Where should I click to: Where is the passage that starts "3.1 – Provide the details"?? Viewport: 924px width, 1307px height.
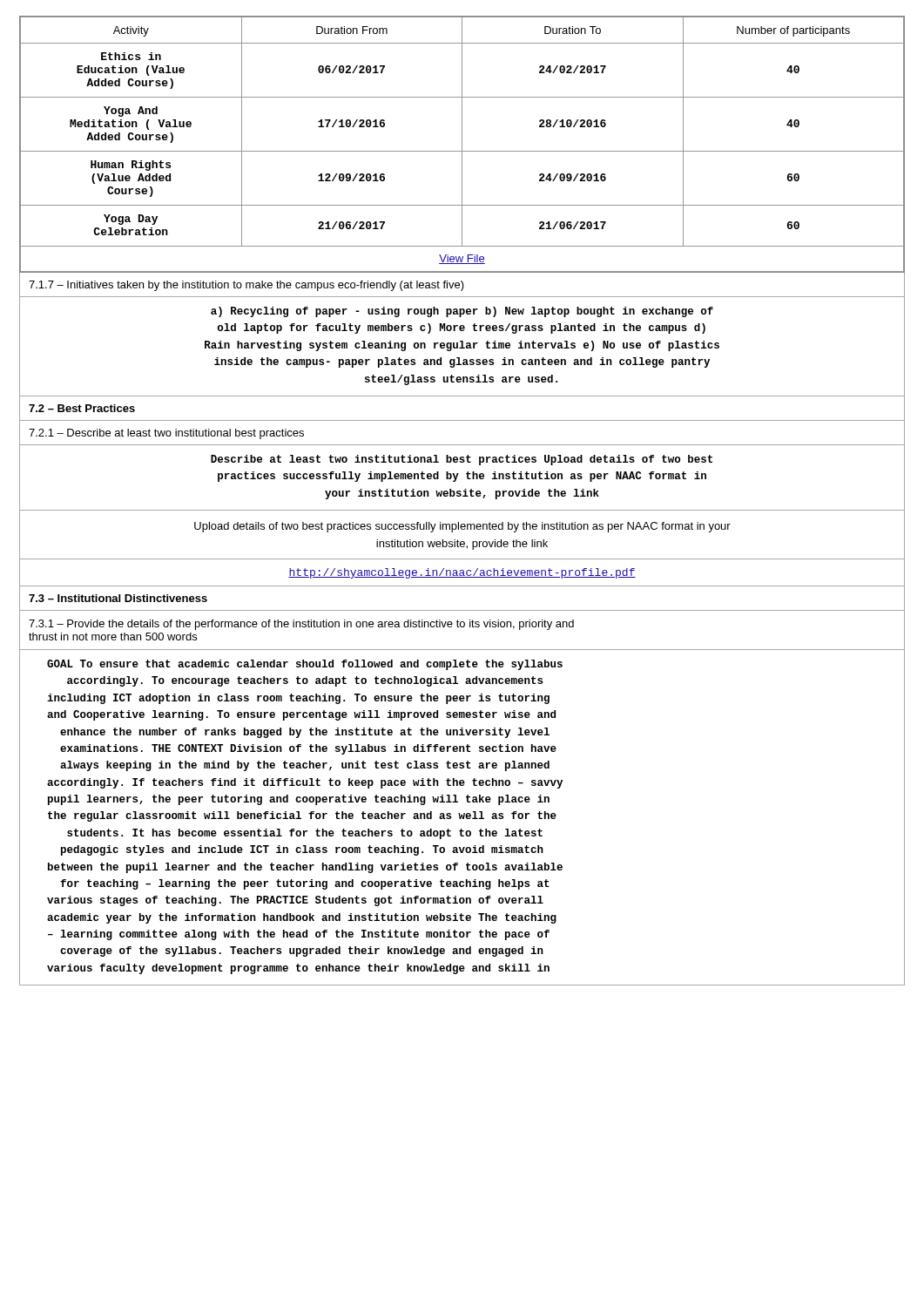pyautogui.click(x=302, y=630)
